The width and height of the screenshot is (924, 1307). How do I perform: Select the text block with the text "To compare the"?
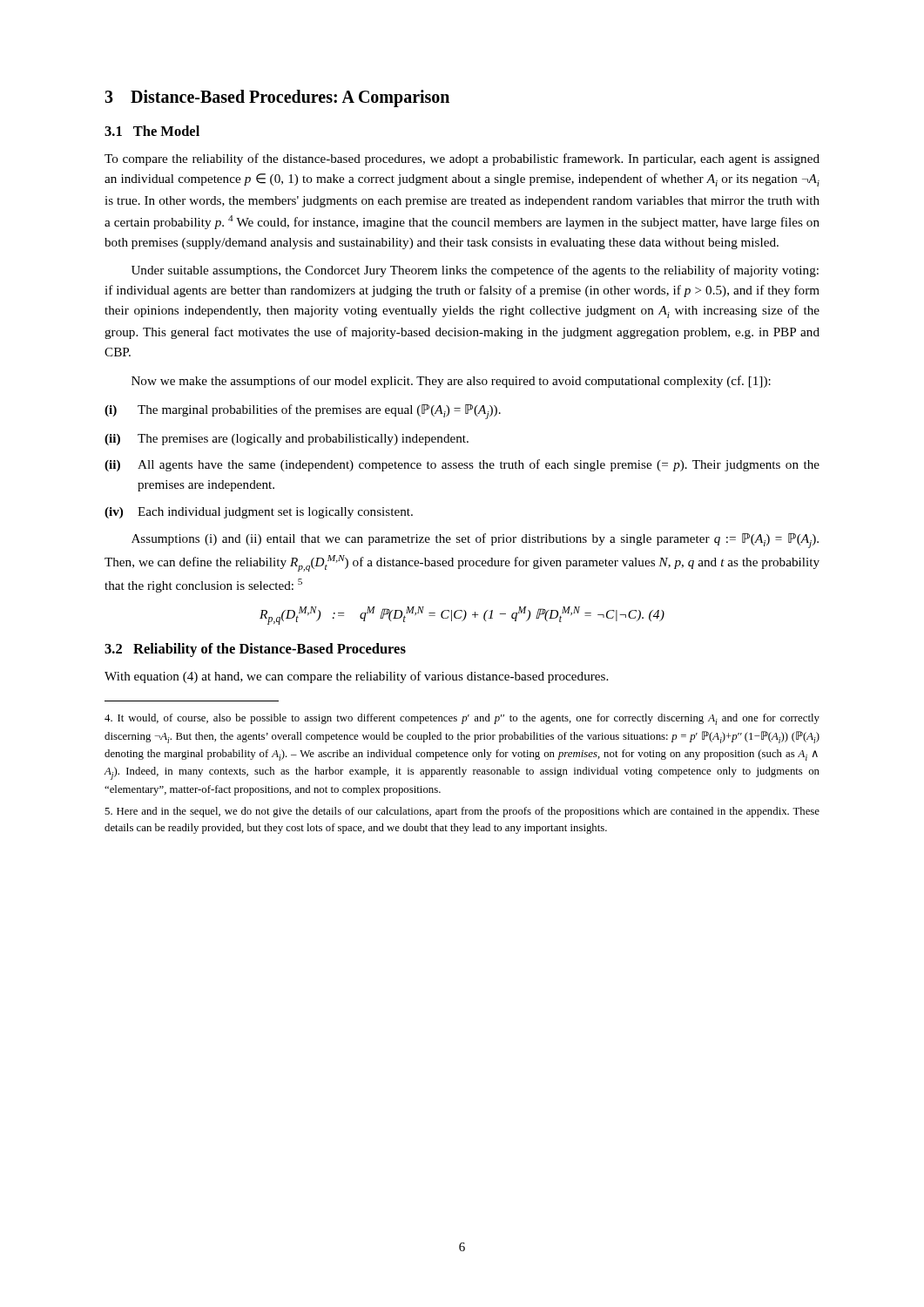(462, 201)
